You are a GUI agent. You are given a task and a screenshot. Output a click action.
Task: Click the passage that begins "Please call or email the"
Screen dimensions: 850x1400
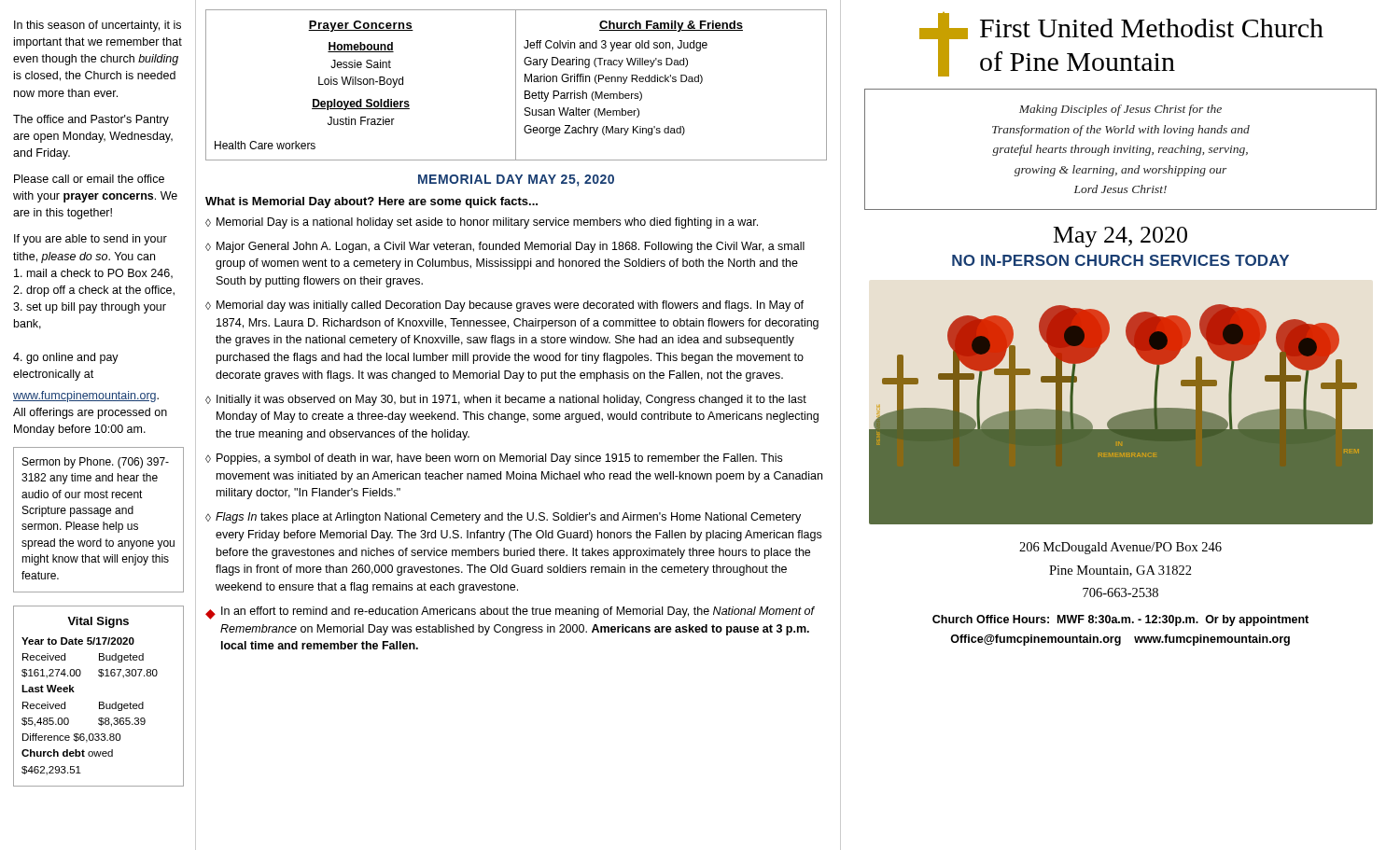[x=95, y=196]
